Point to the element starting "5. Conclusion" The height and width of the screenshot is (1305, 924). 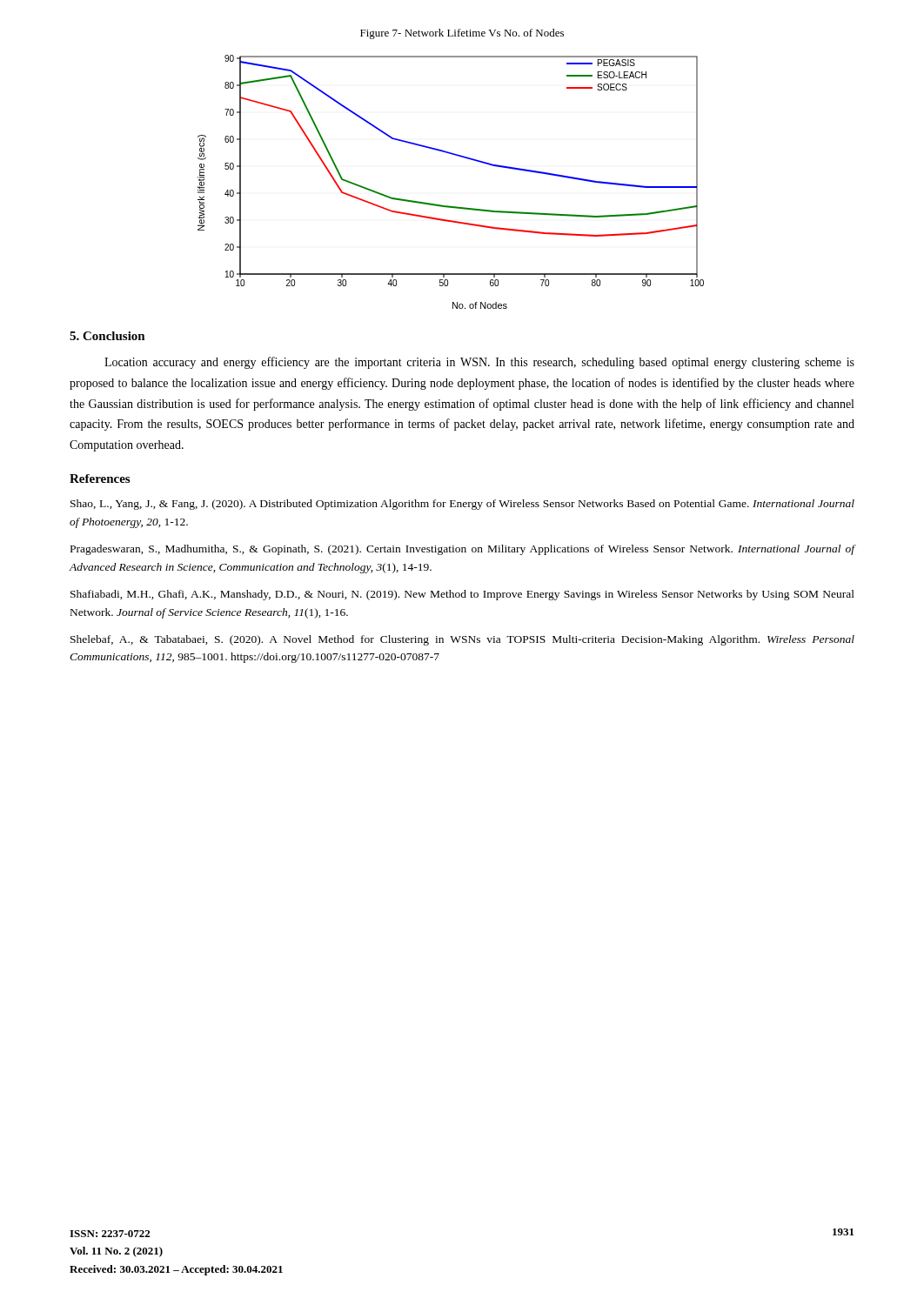pos(107,336)
